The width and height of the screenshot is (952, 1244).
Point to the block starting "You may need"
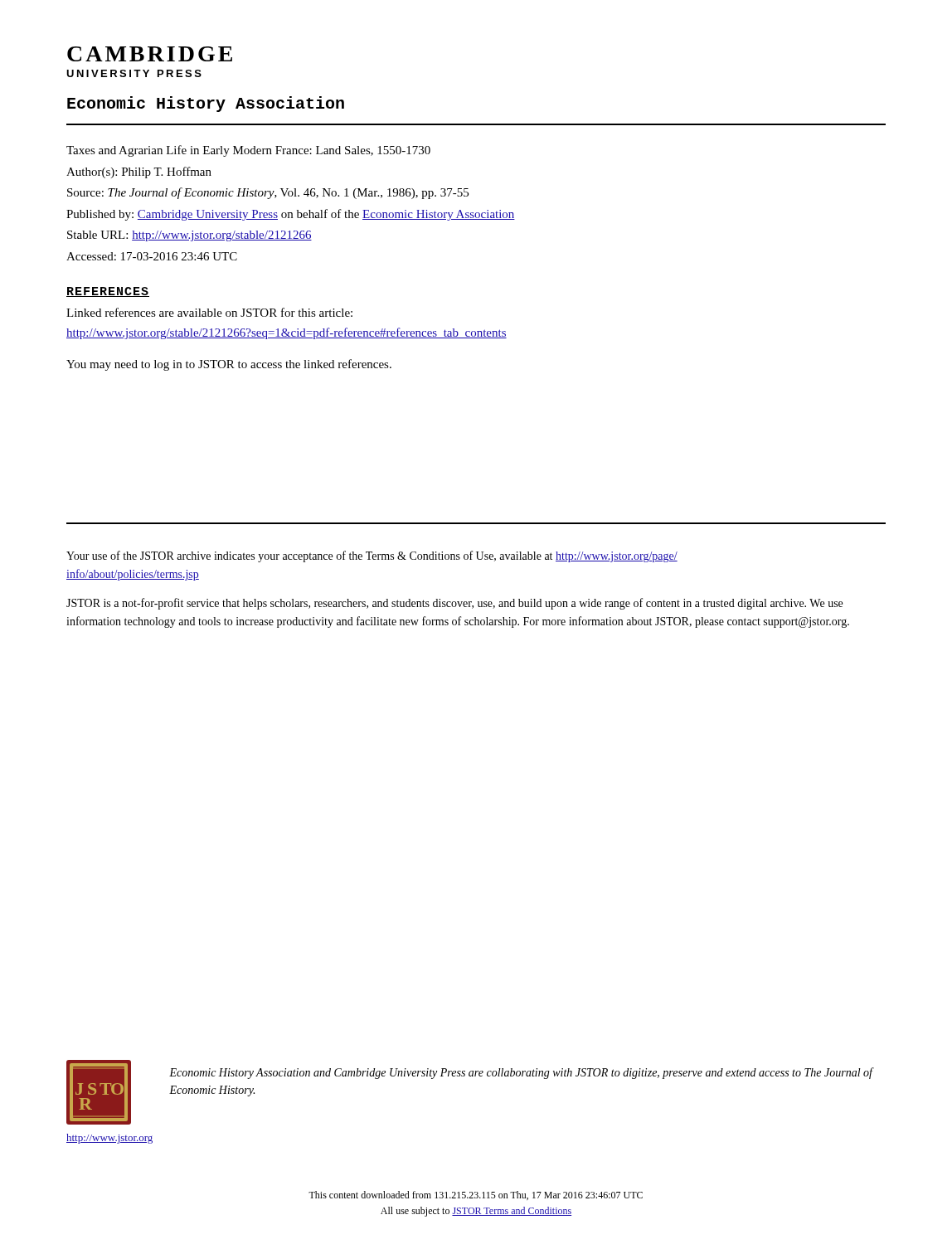229,364
